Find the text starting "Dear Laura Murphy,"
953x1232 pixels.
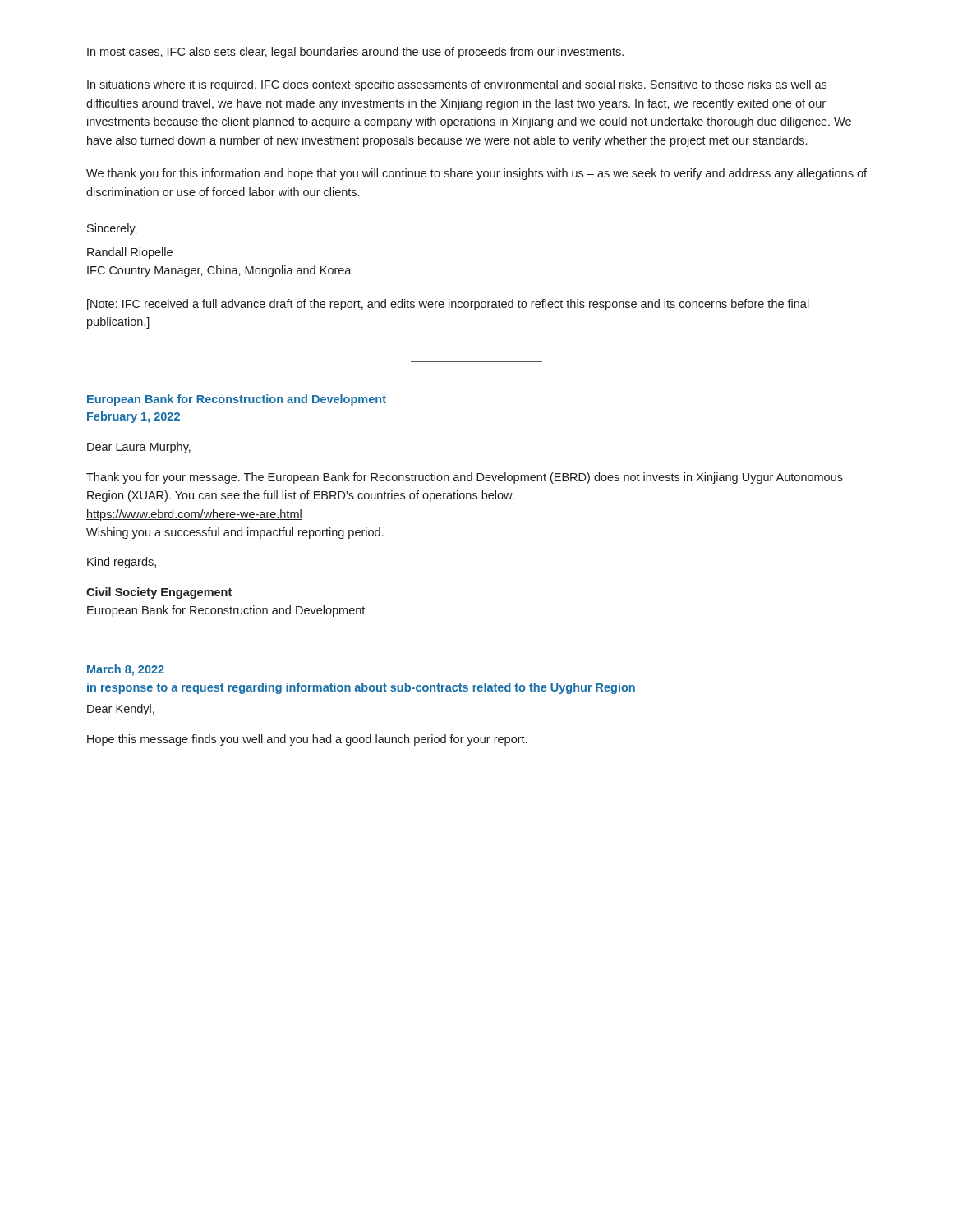point(139,447)
